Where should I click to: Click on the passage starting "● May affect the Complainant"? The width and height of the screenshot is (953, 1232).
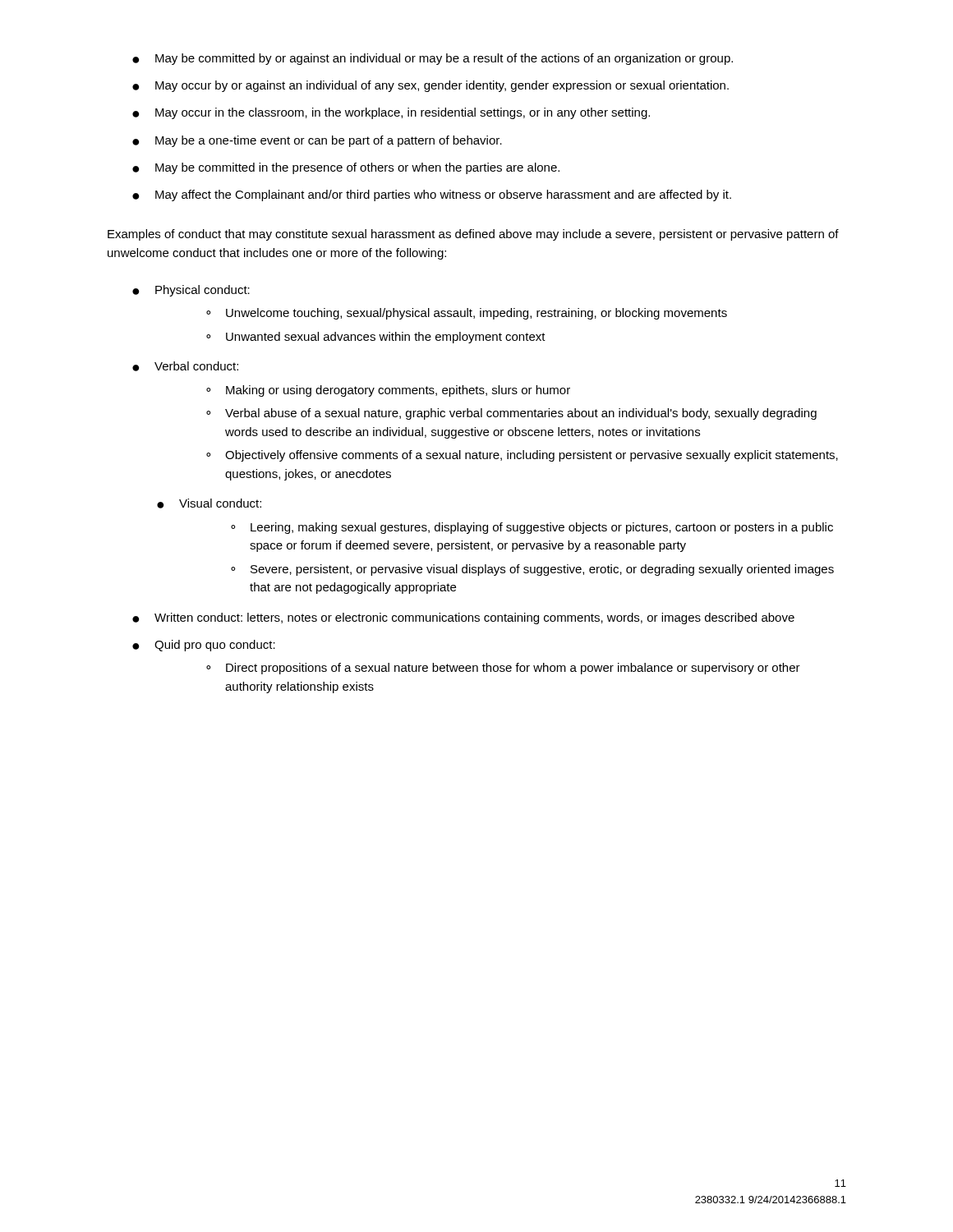coord(489,196)
